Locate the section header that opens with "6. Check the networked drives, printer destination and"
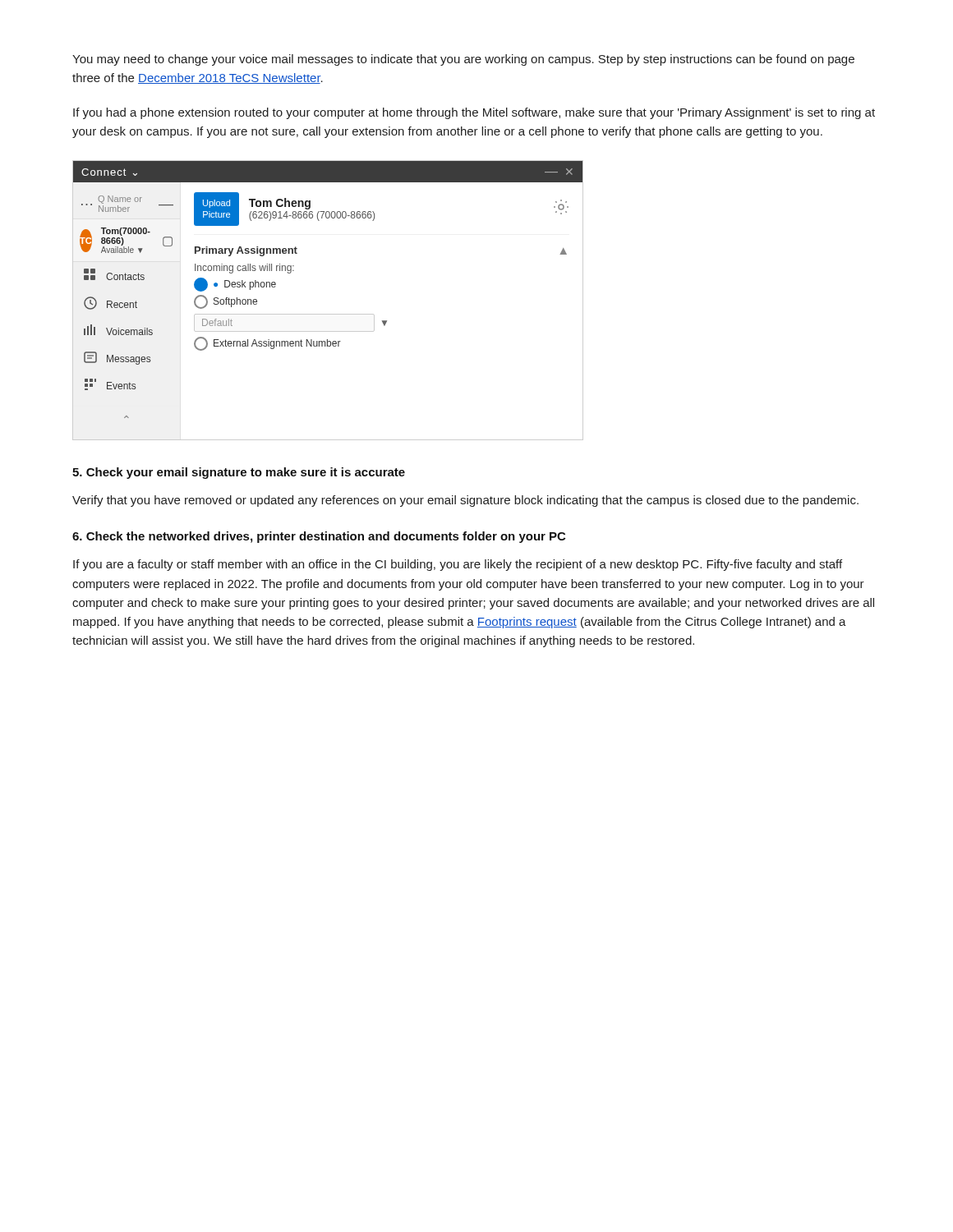 [319, 536]
